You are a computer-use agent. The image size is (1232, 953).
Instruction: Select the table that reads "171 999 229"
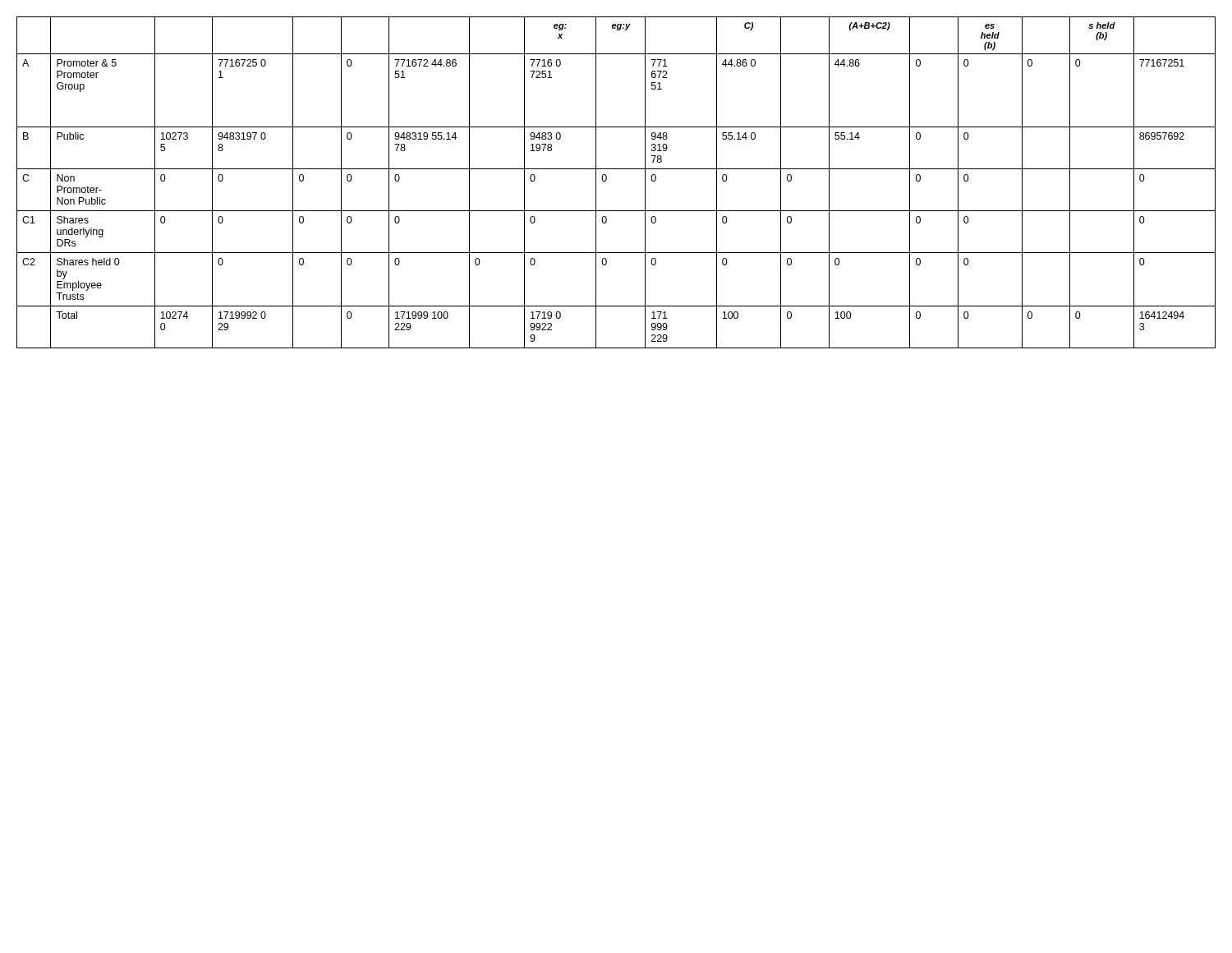616,182
